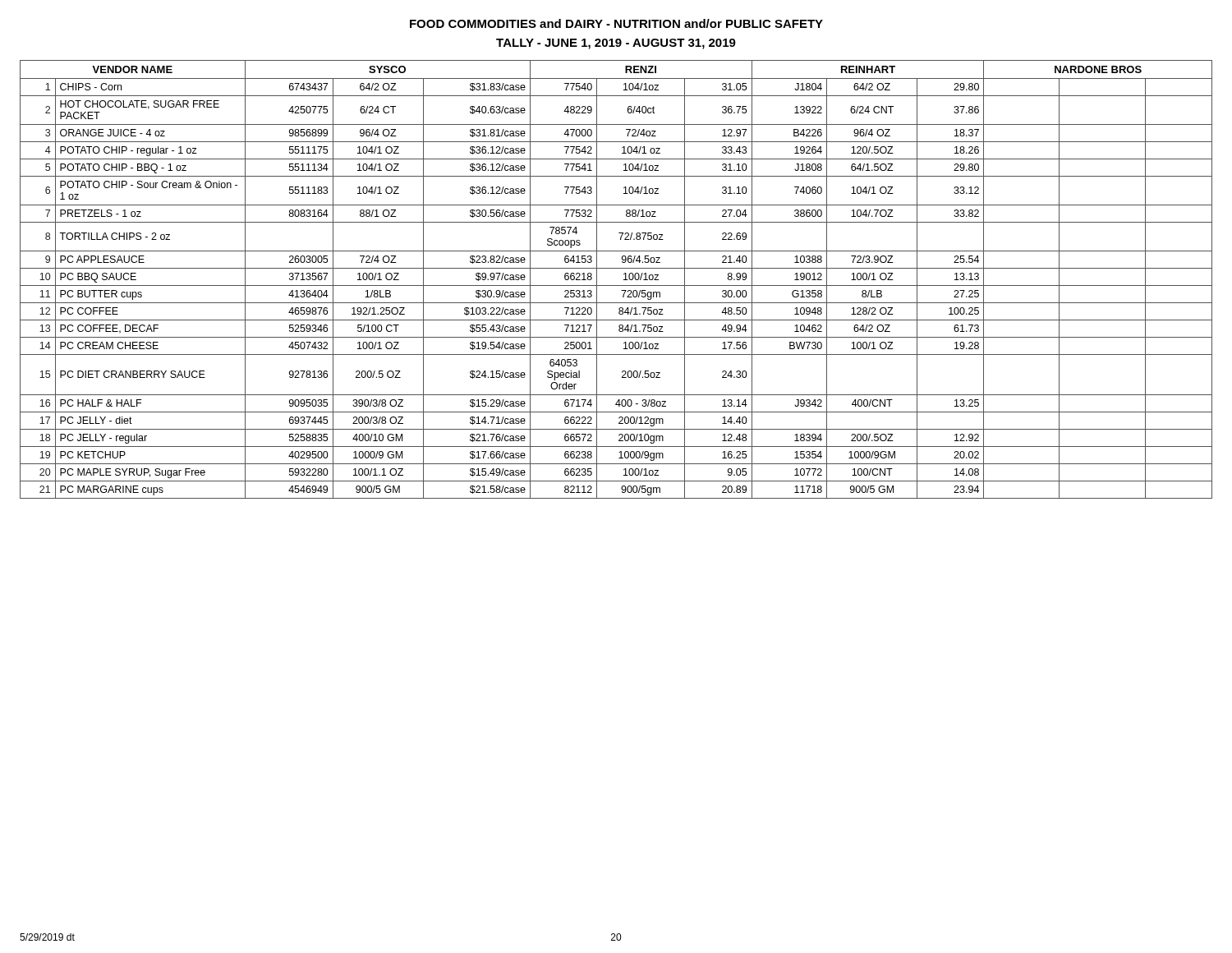The width and height of the screenshot is (1232, 953).
Task: Locate the title
Action: click(x=616, y=33)
